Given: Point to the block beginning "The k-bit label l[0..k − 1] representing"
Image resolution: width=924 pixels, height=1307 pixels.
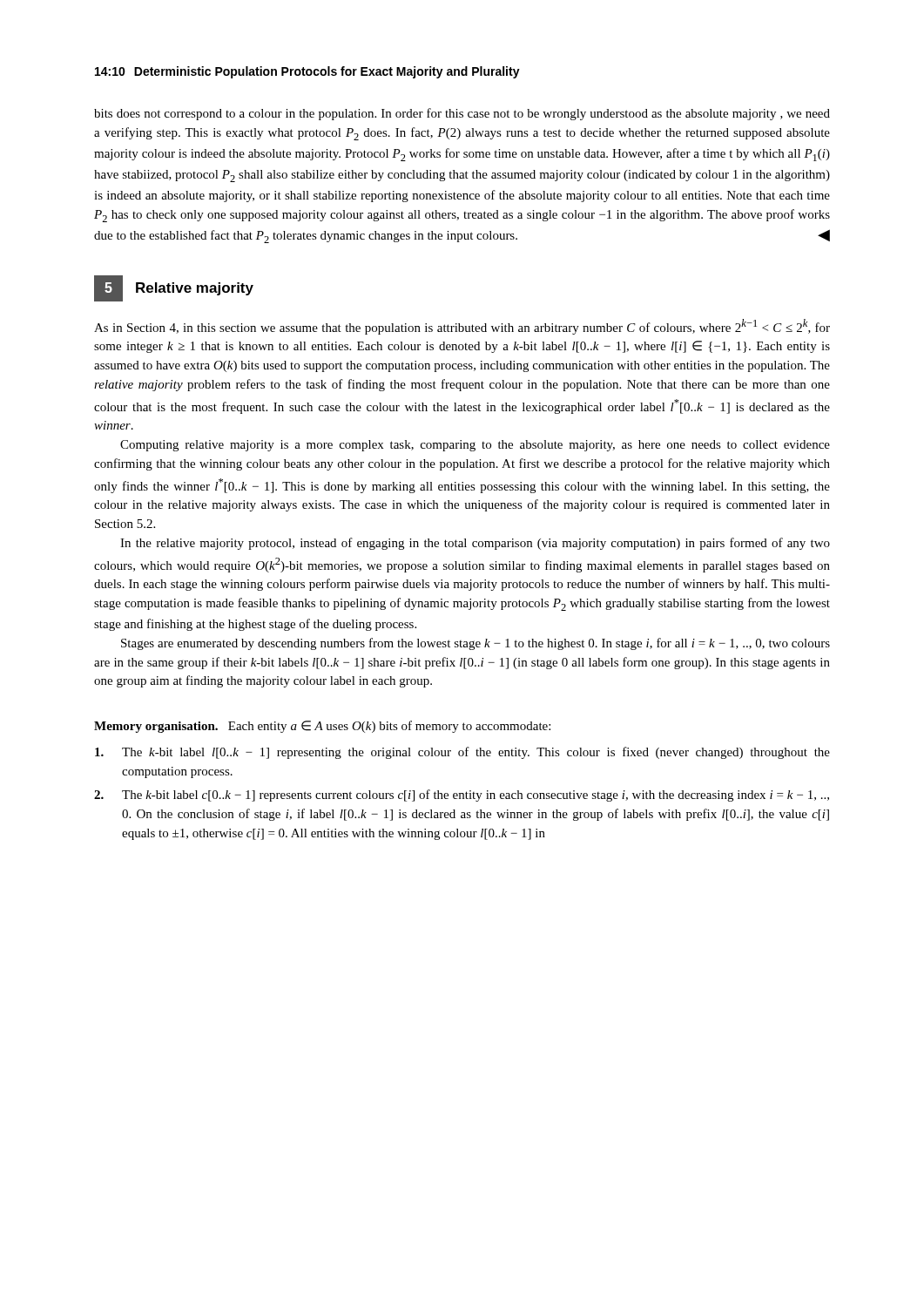Looking at the screenshot, I should [x=462, y=762].
